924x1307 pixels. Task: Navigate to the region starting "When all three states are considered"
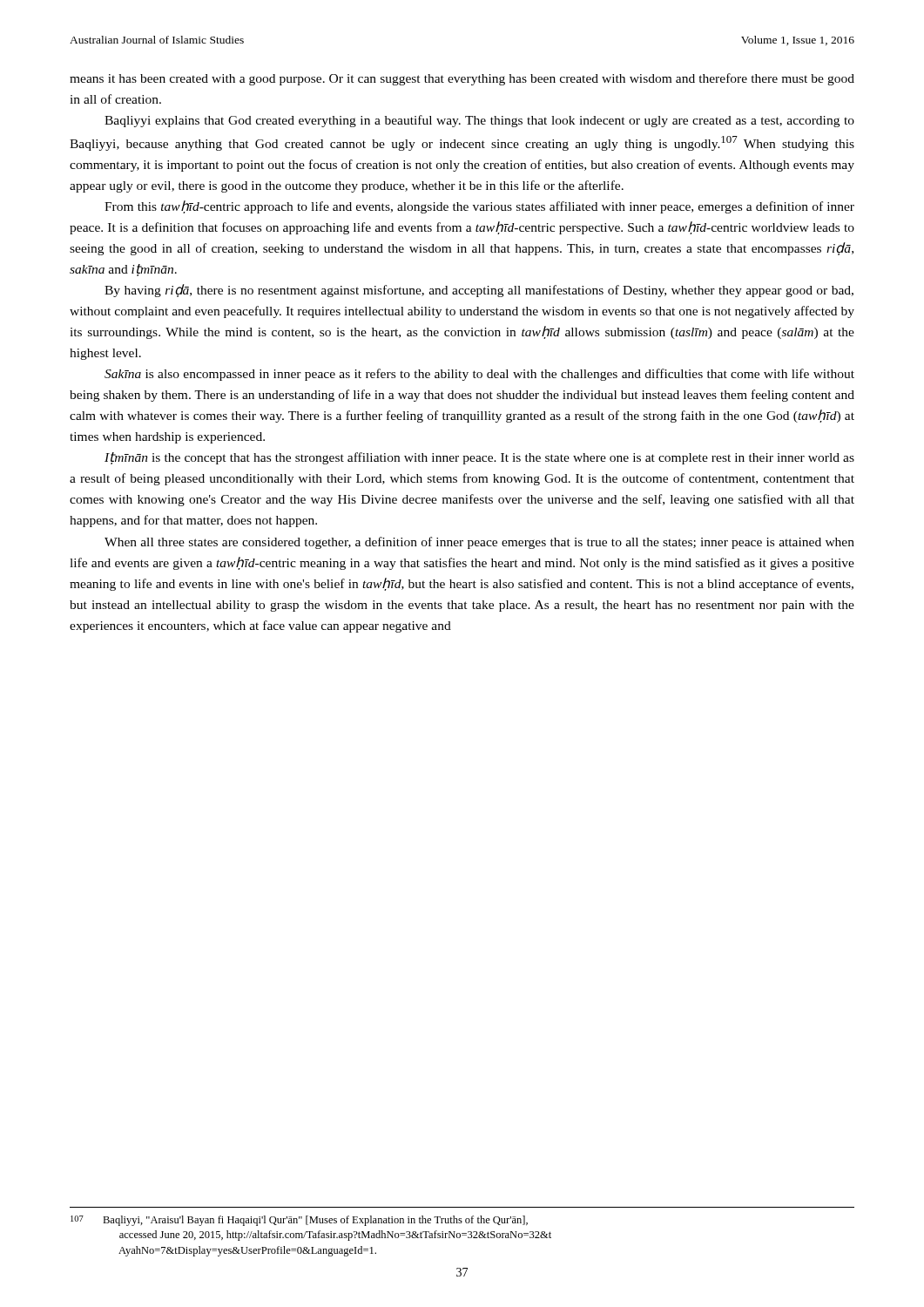[462, 583]
